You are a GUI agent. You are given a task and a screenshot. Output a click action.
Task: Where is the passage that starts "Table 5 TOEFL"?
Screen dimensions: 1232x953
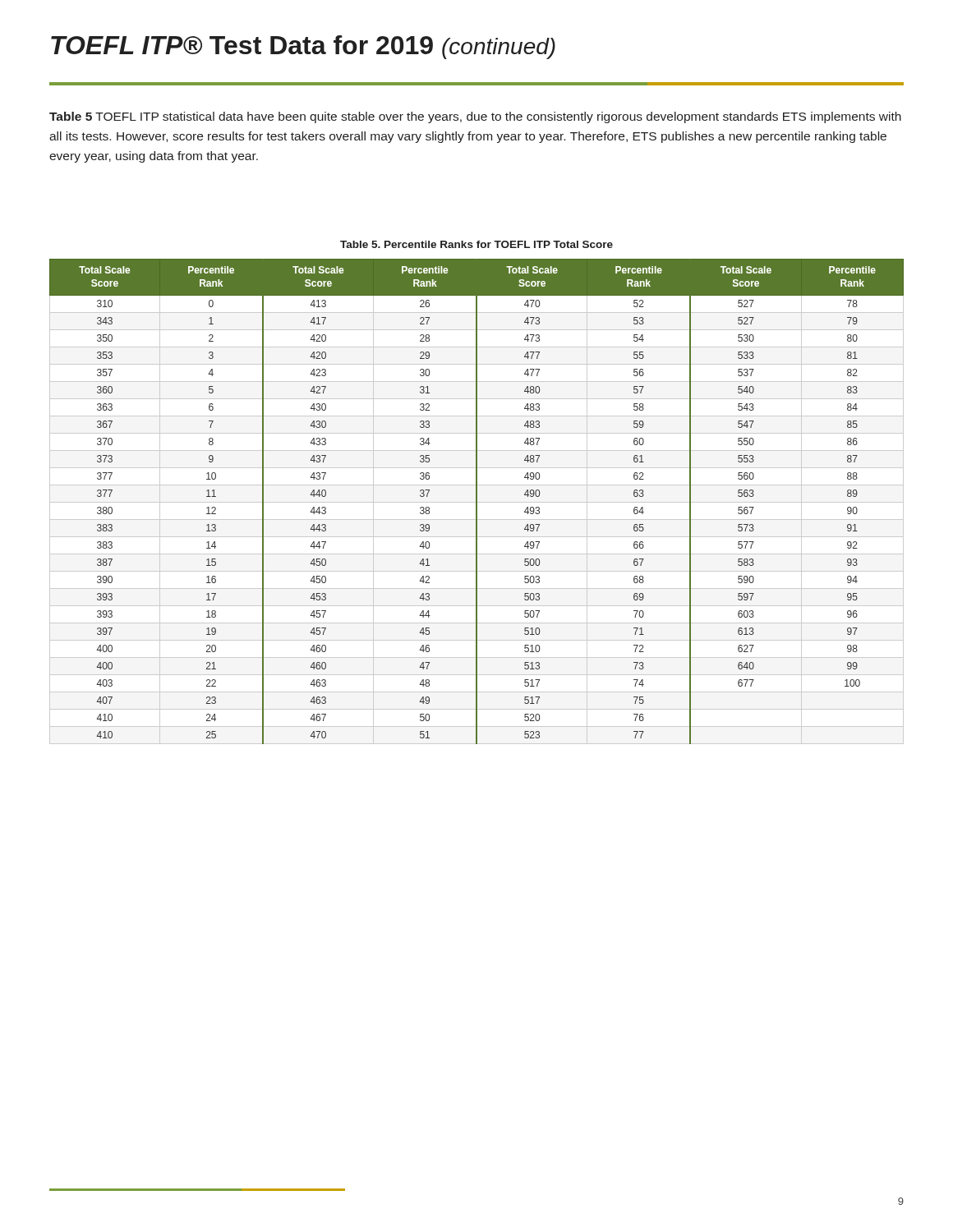[x=475, y=136]
